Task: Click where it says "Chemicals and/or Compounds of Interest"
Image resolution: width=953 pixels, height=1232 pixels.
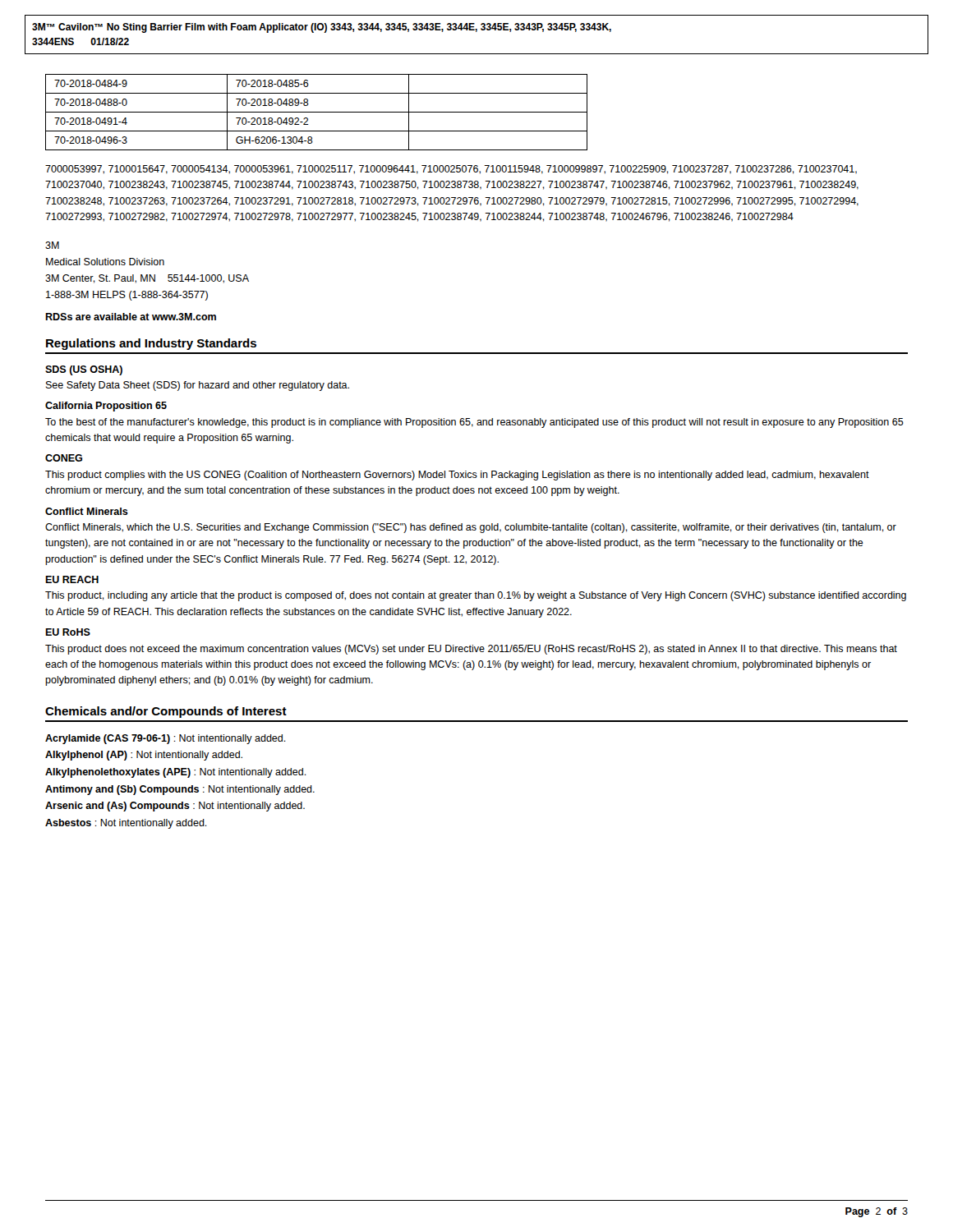Action: (x=166, y=711)
